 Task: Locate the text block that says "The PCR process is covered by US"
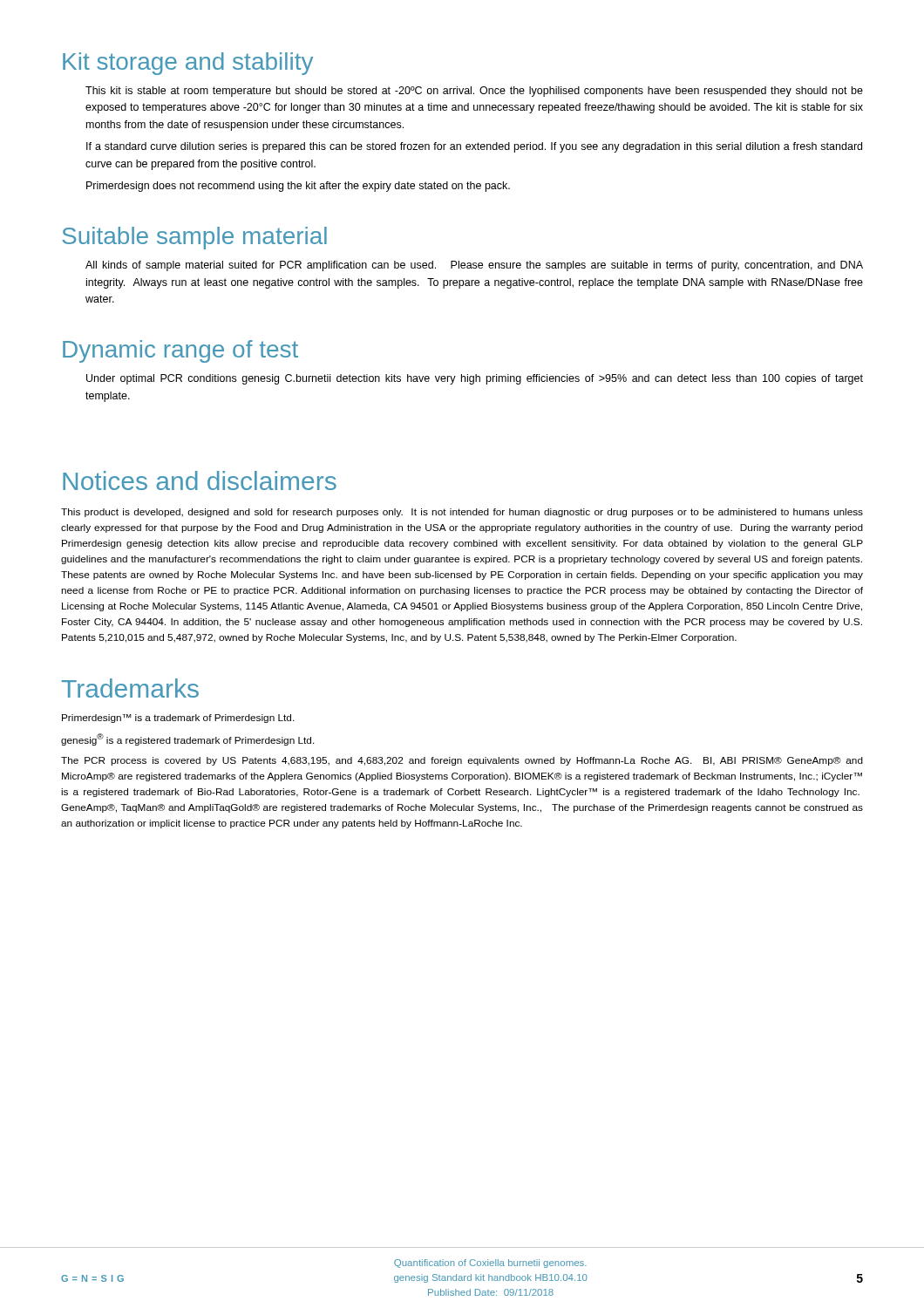tap(462, 792)
